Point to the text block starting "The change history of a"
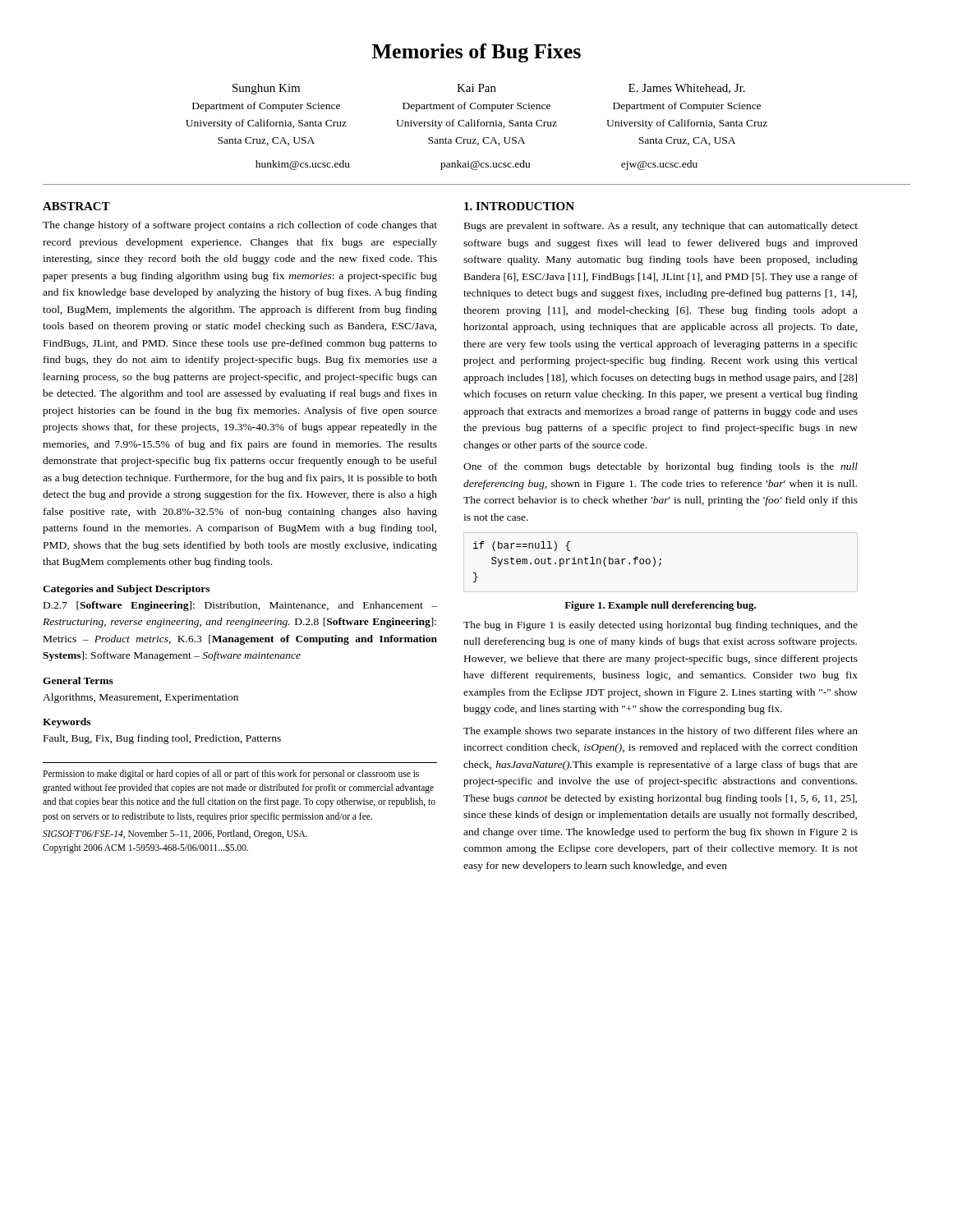This screenshot has width=953, height=1232. pos(240,393)
